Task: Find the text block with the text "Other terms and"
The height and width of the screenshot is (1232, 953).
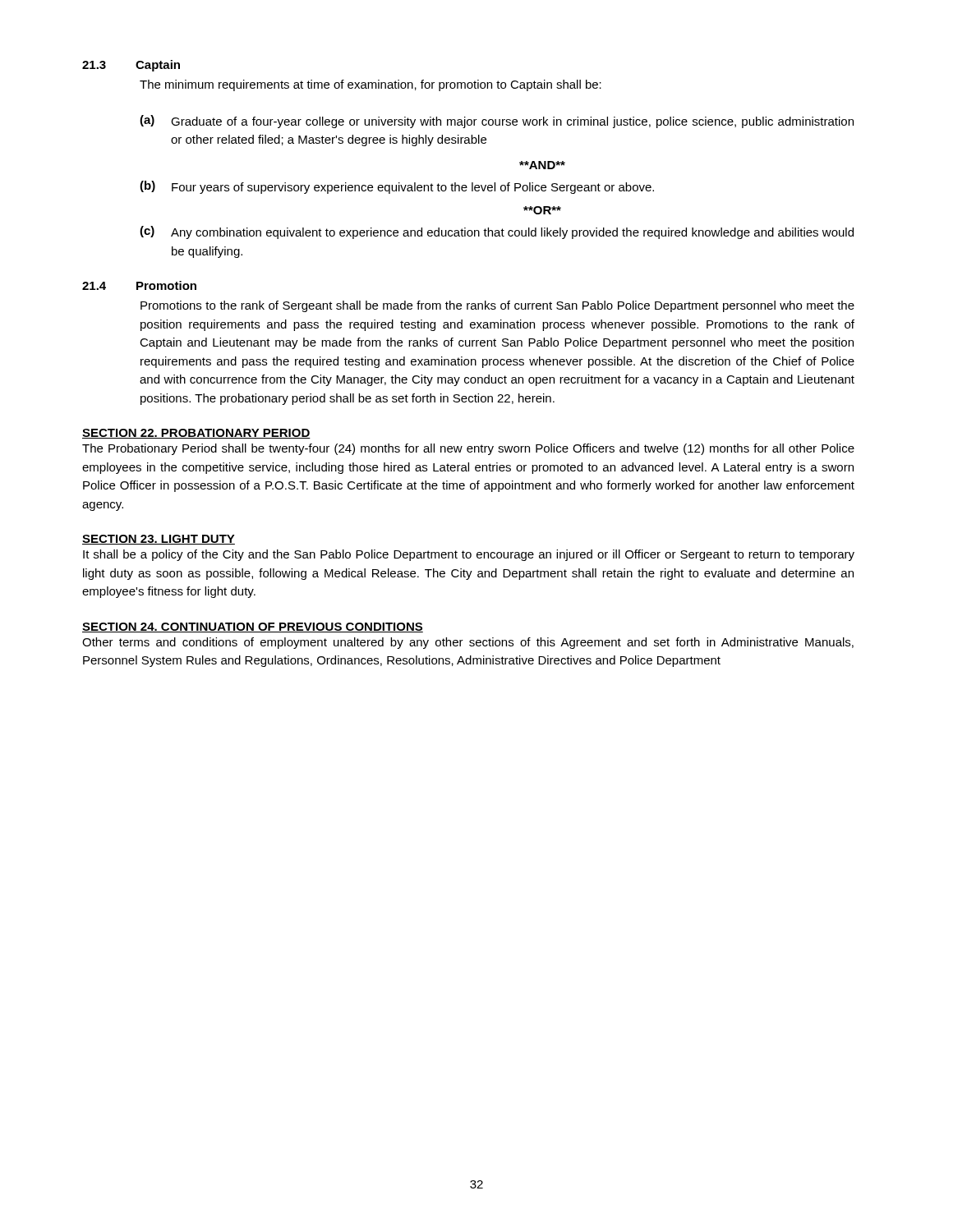Action: tap(468, 651)
